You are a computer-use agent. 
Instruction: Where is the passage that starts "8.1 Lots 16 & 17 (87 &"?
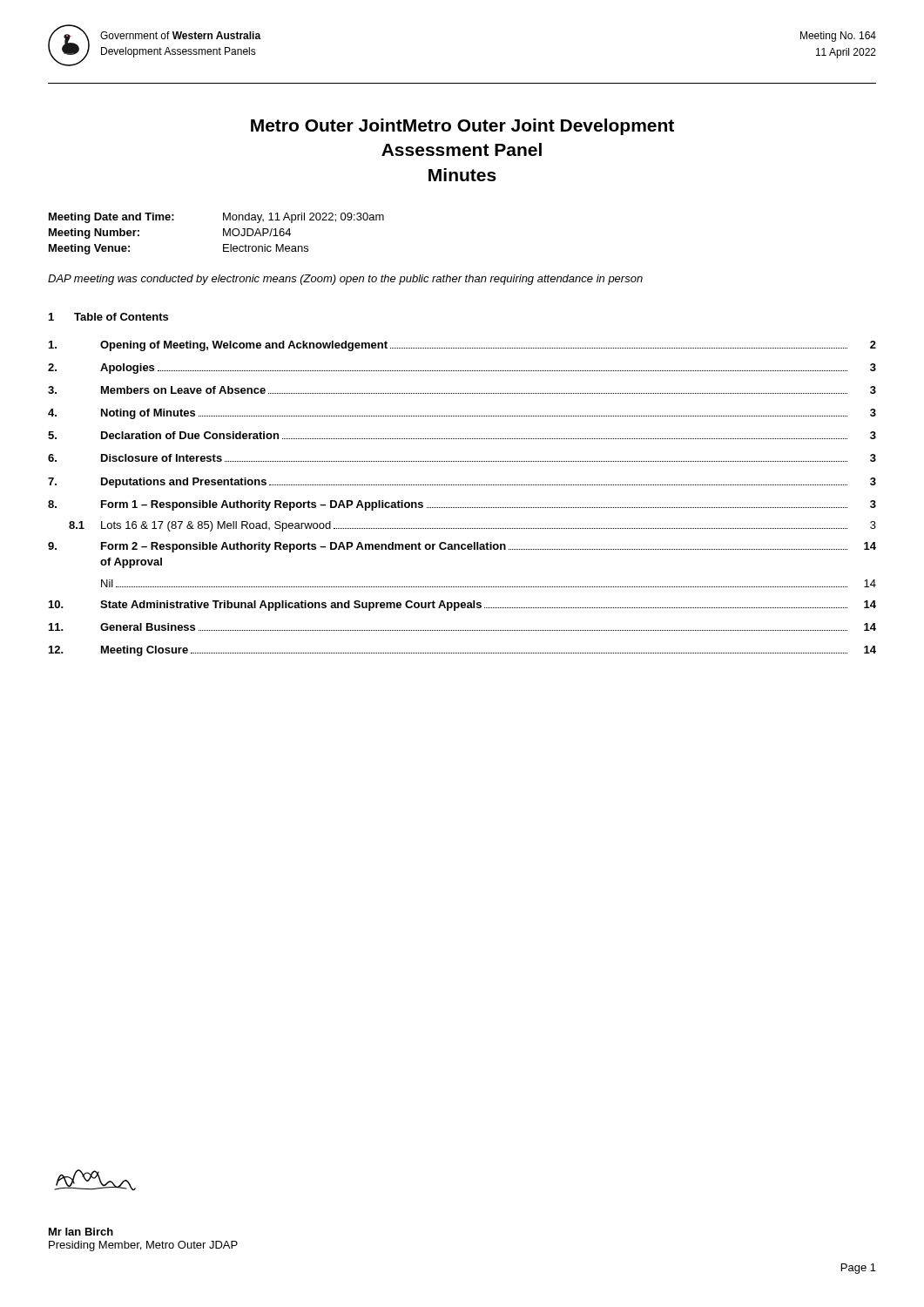[462, 526]
